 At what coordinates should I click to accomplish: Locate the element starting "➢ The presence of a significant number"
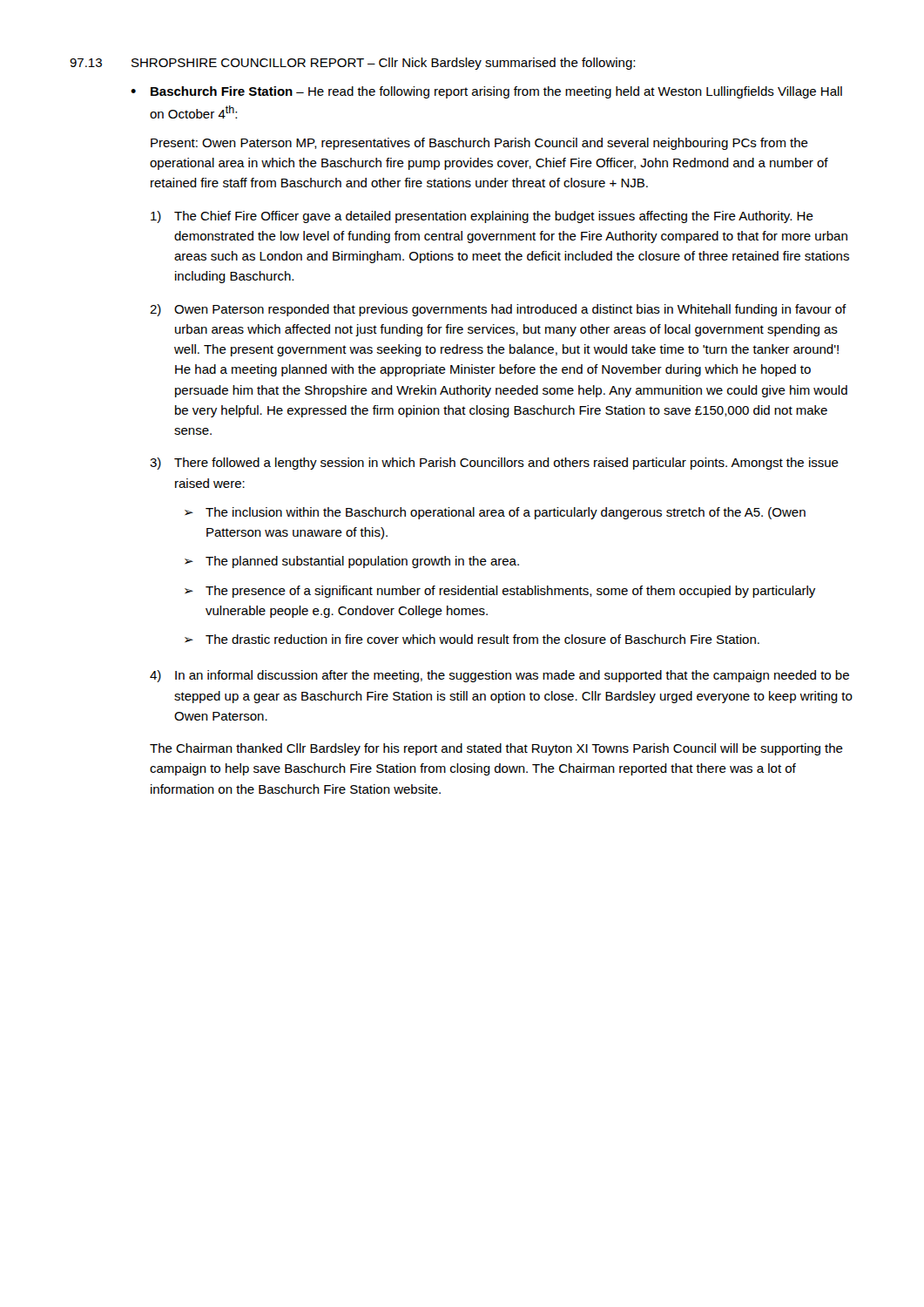tap(519, 600)
